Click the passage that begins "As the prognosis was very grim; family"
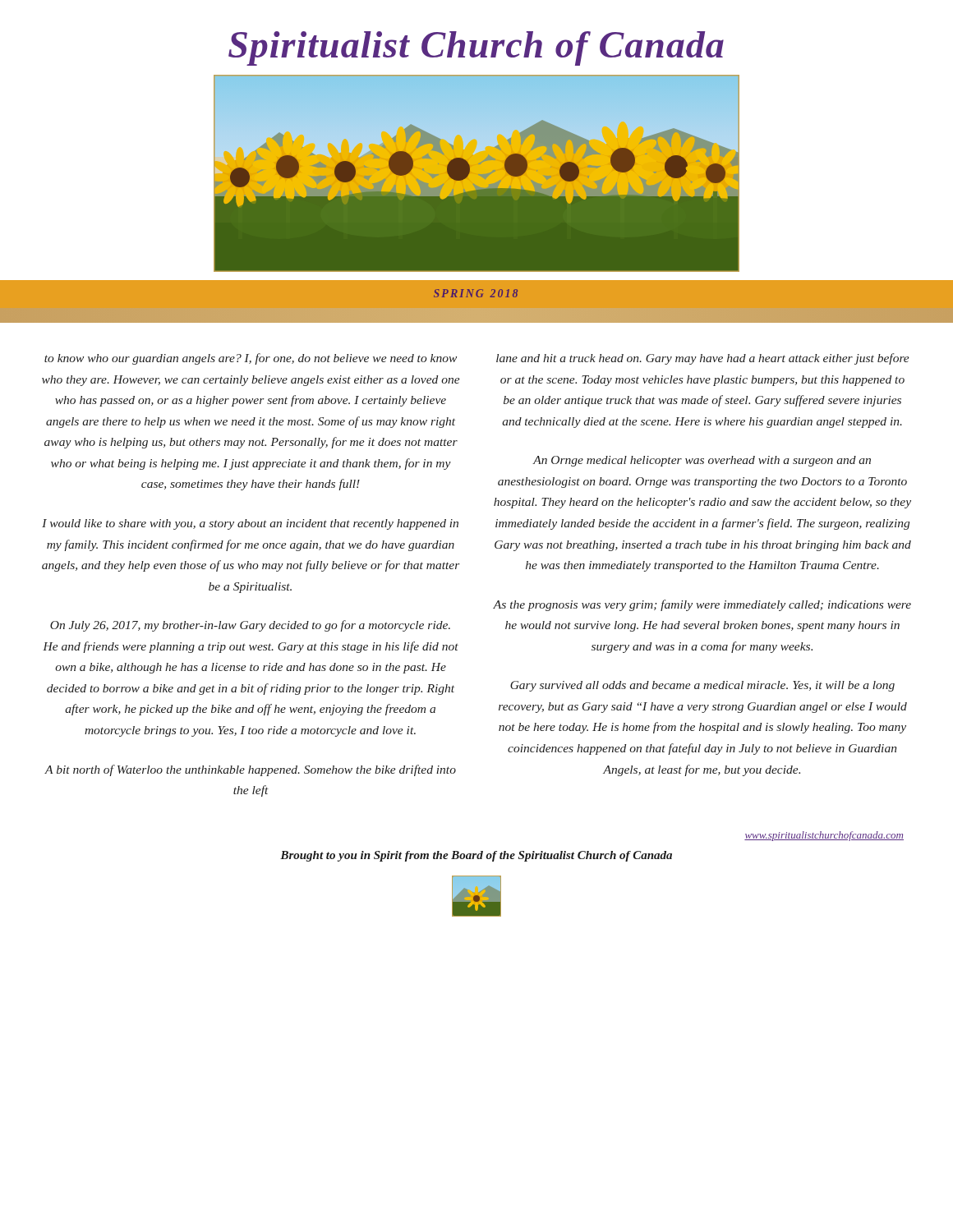The height and width of the screenshot is (1232, 953). tap(702, 625)
